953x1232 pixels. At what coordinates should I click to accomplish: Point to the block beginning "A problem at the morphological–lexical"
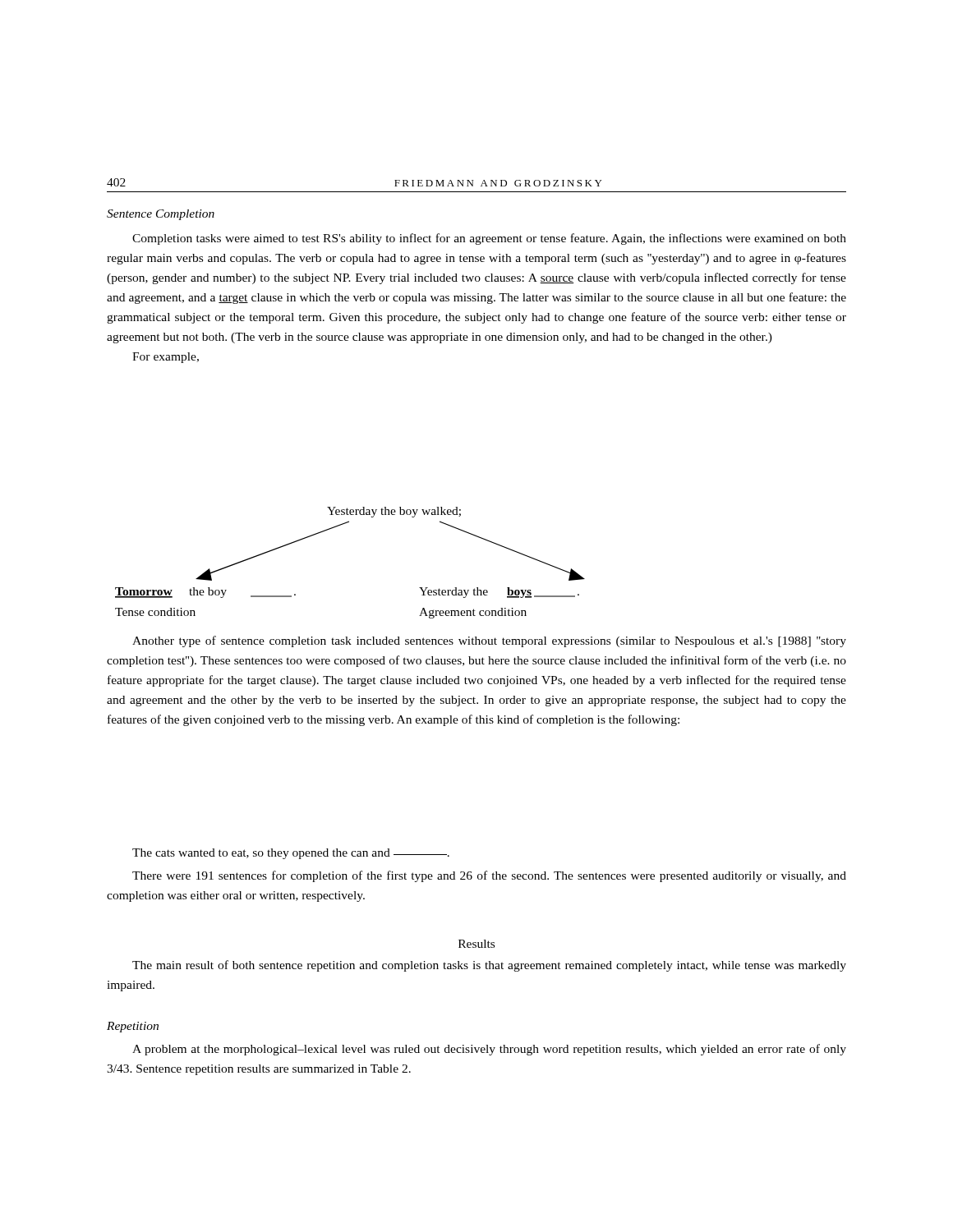476,1059
